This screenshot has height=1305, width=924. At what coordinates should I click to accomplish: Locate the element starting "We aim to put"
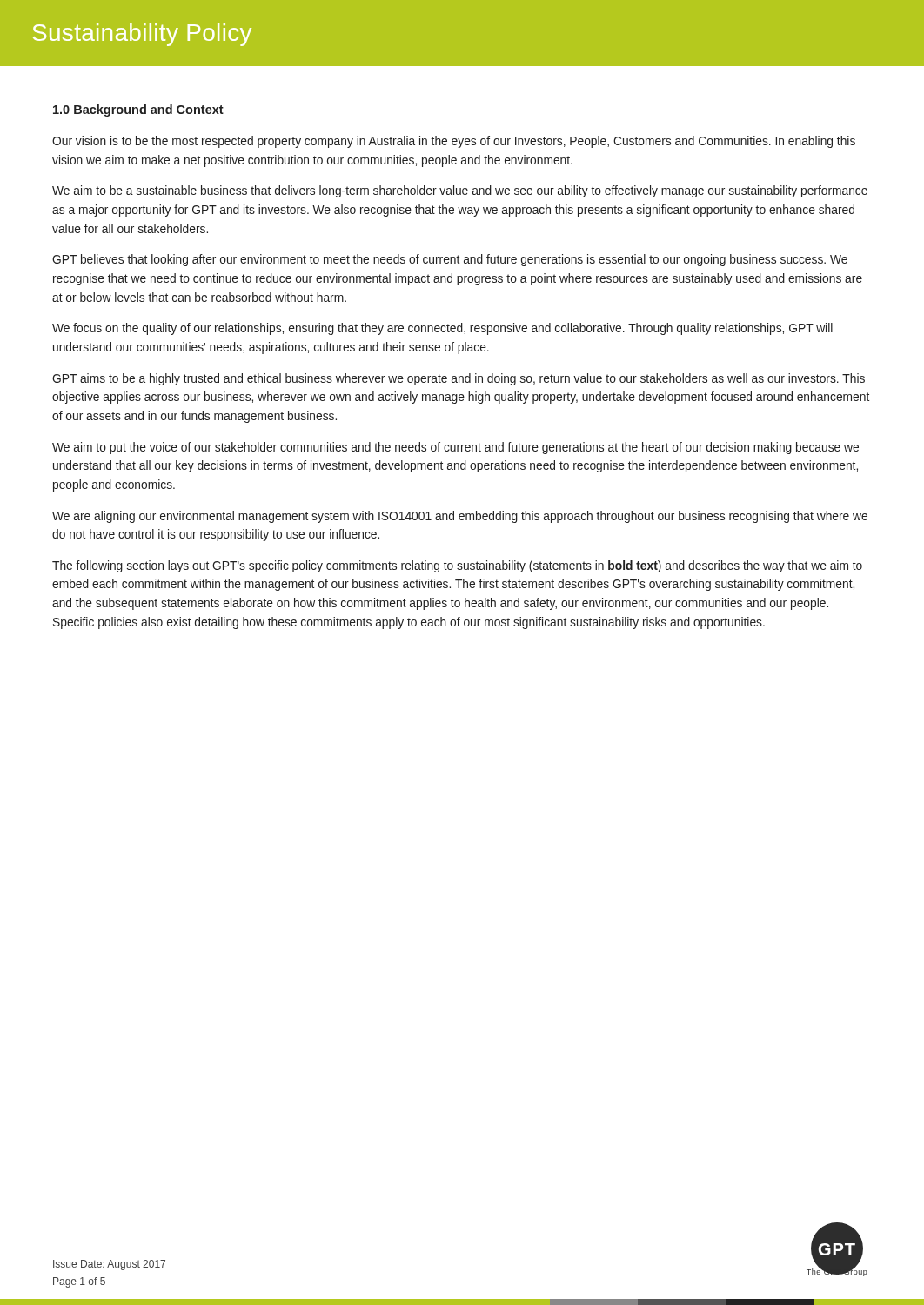tap(456, 466)
